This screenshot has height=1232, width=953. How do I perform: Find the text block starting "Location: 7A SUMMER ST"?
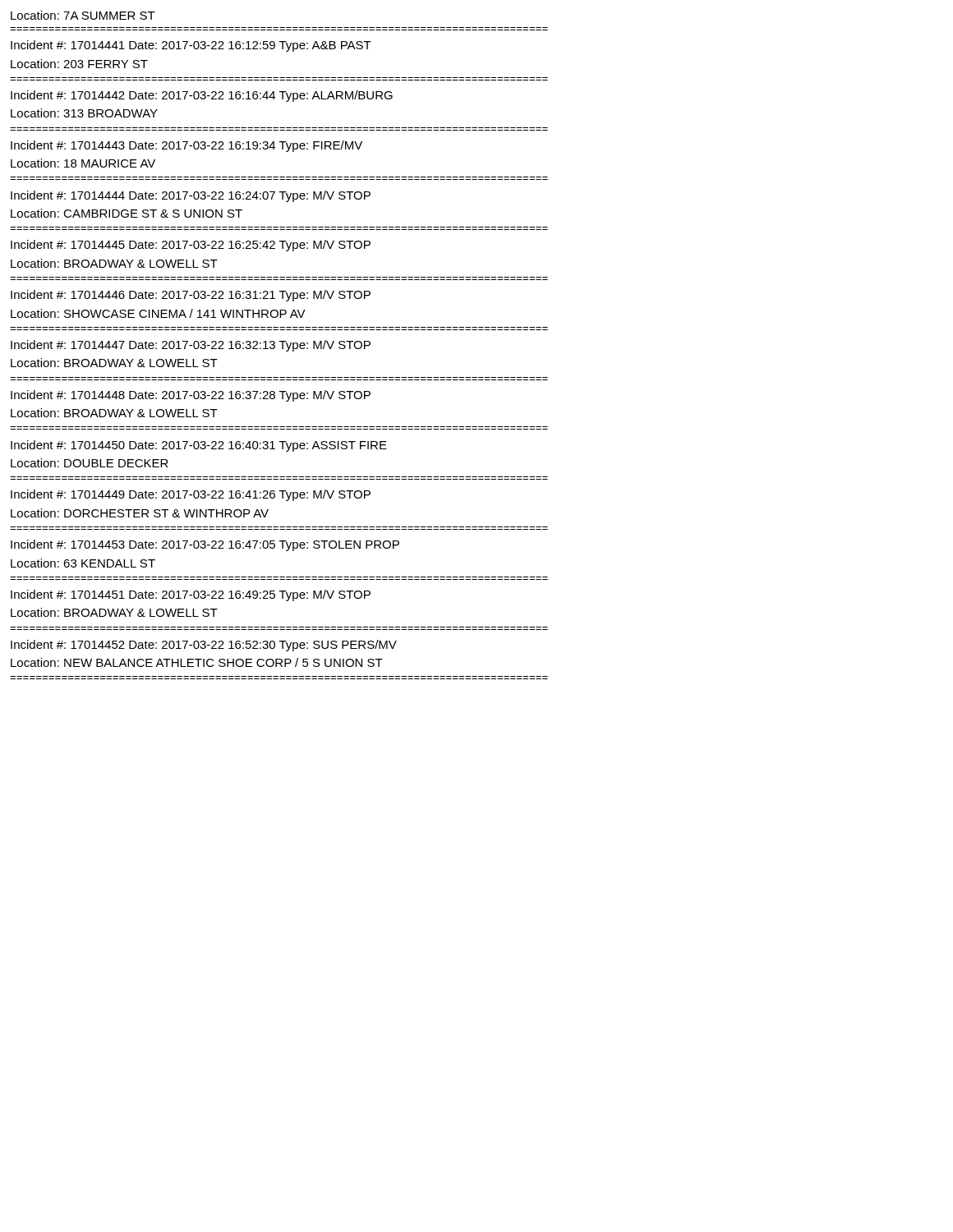(x=82, y=15)
